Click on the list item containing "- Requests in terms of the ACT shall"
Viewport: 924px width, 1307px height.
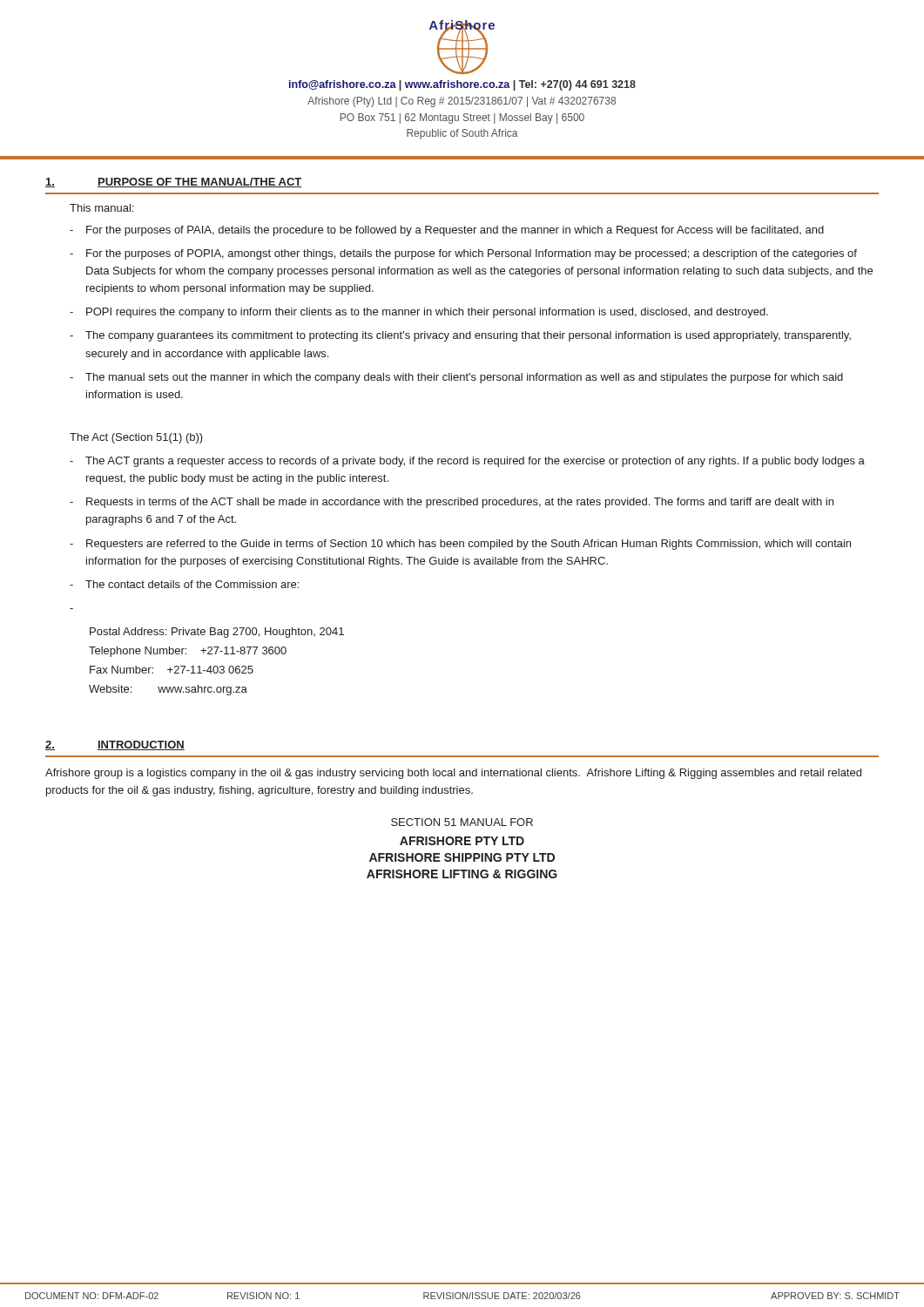click(474, 511)
